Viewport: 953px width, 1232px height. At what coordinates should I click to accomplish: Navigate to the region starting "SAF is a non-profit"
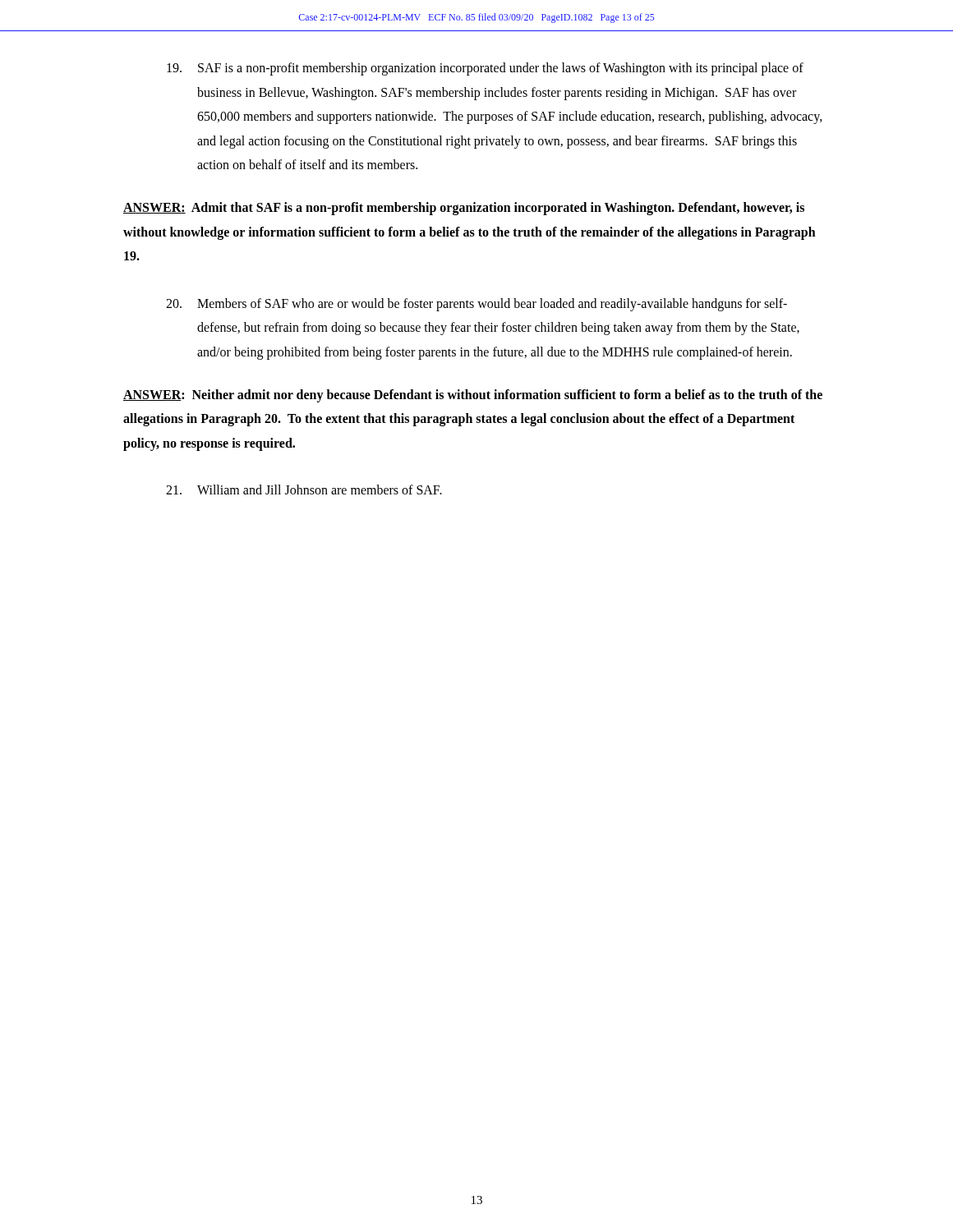click(x=476, y=117)
